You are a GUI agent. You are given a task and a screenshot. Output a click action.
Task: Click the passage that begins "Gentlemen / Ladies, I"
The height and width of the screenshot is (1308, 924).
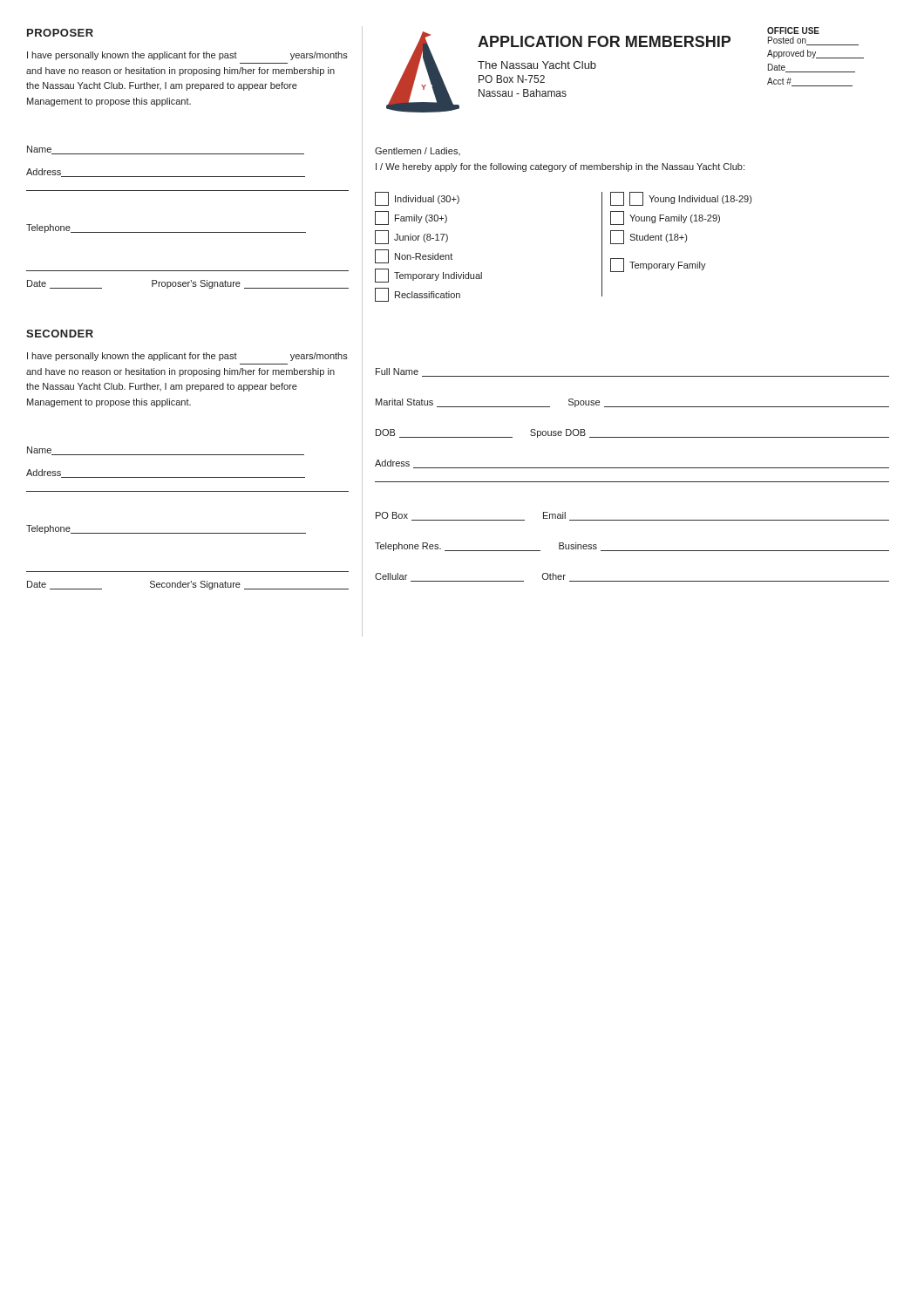coord(560,159)
